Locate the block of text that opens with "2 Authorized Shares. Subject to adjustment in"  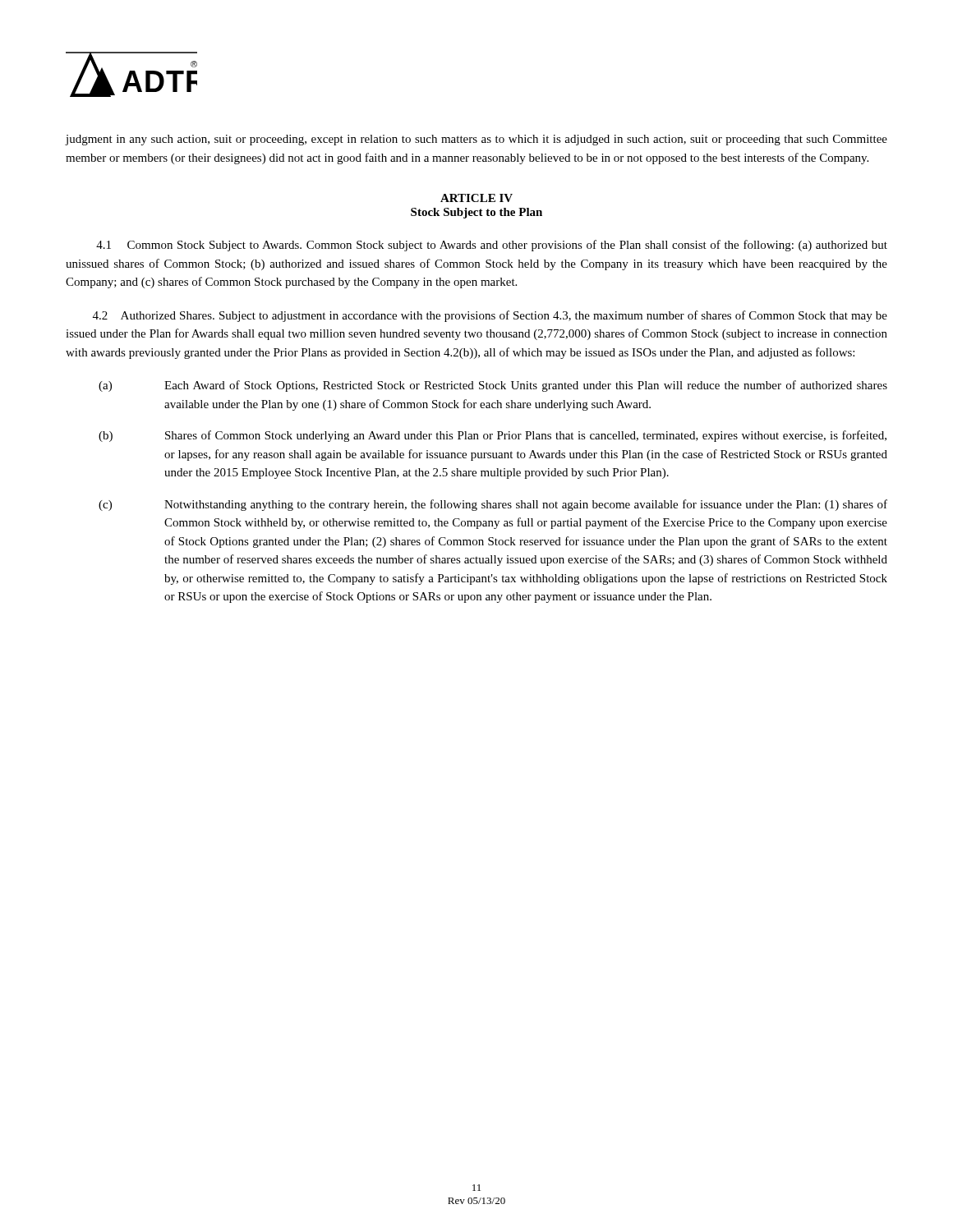476,333
